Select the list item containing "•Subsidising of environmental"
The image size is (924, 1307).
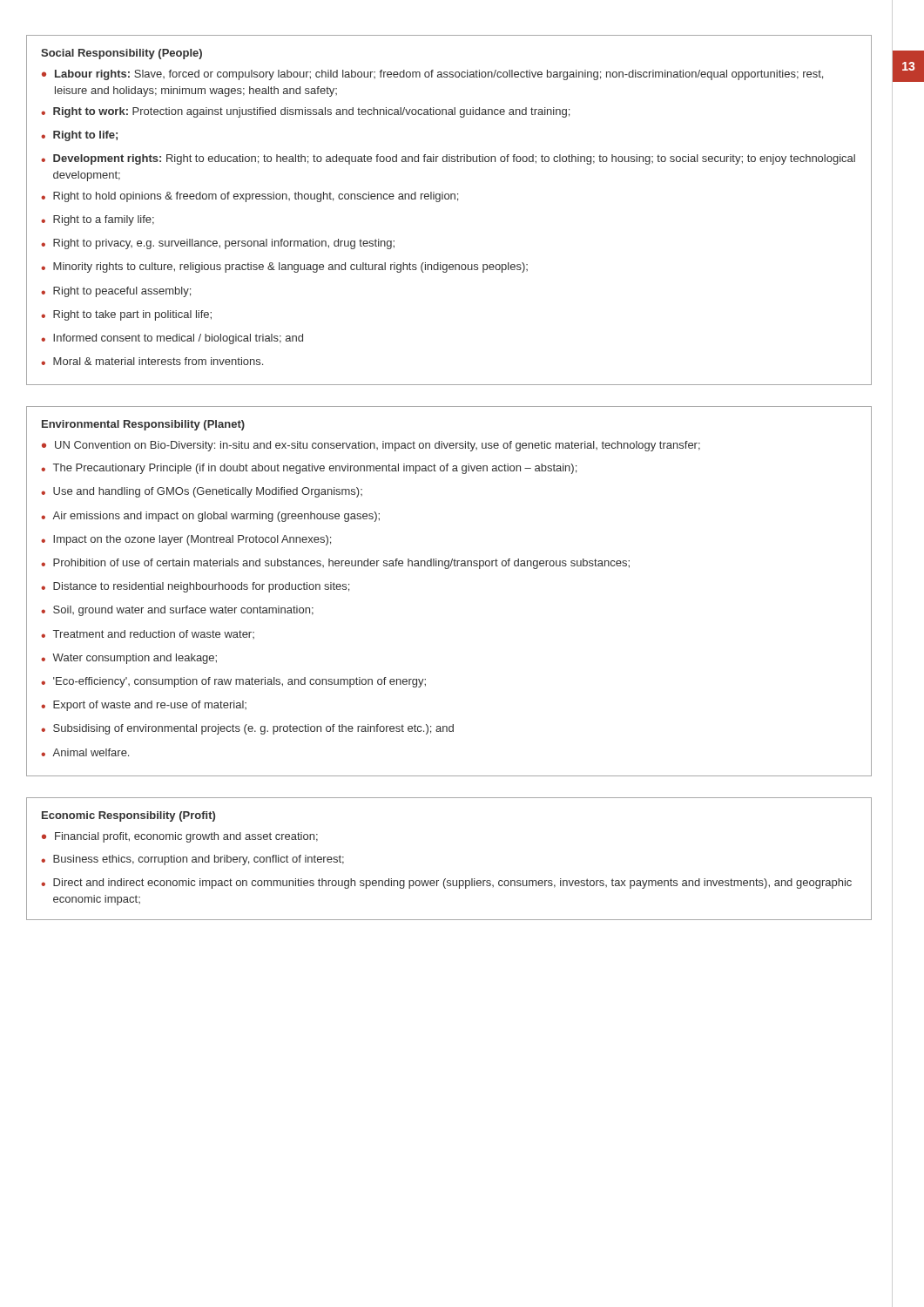pos(449,730)
